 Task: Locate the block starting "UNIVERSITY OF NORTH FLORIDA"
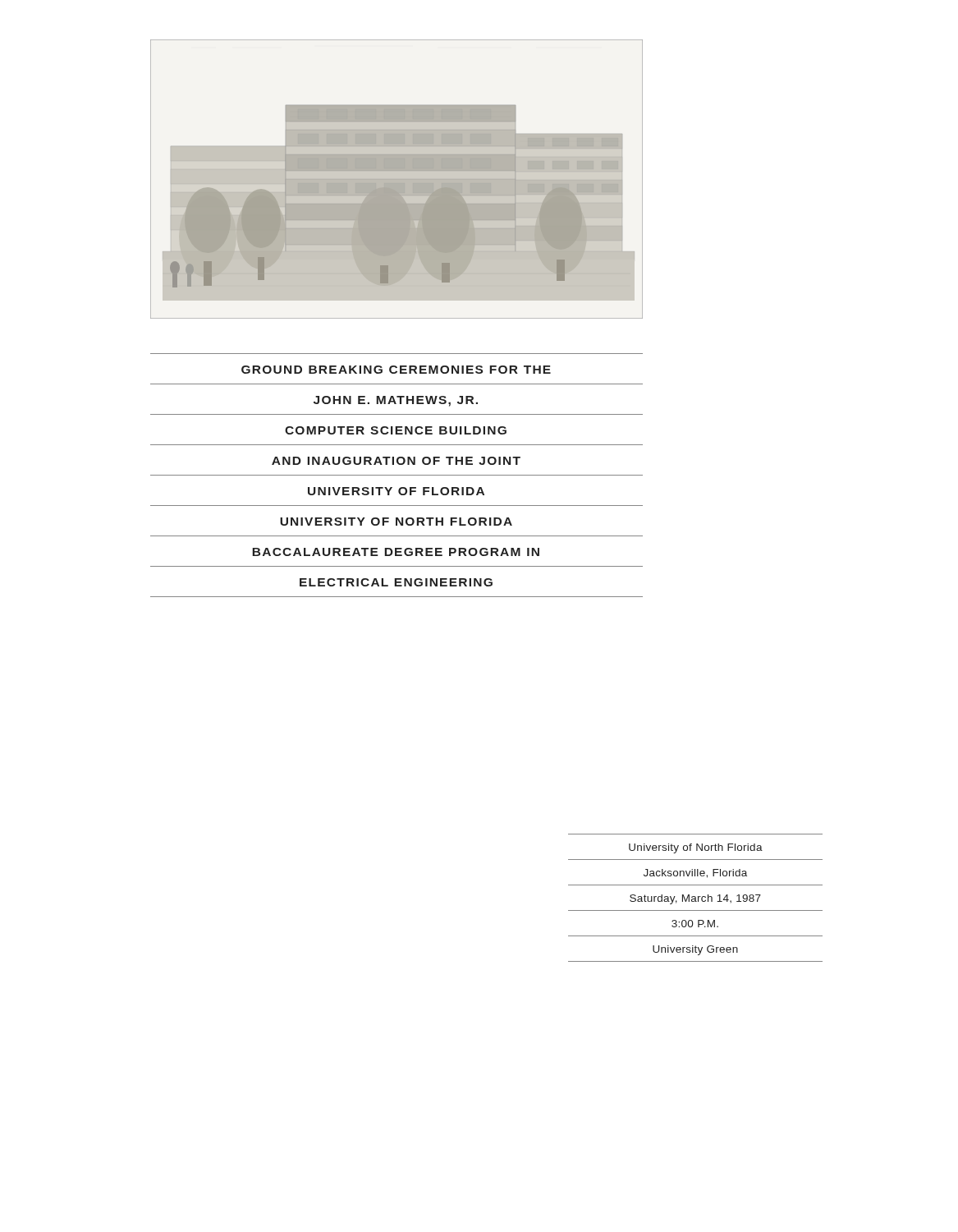pyautogui.click(x=396, y=521)
